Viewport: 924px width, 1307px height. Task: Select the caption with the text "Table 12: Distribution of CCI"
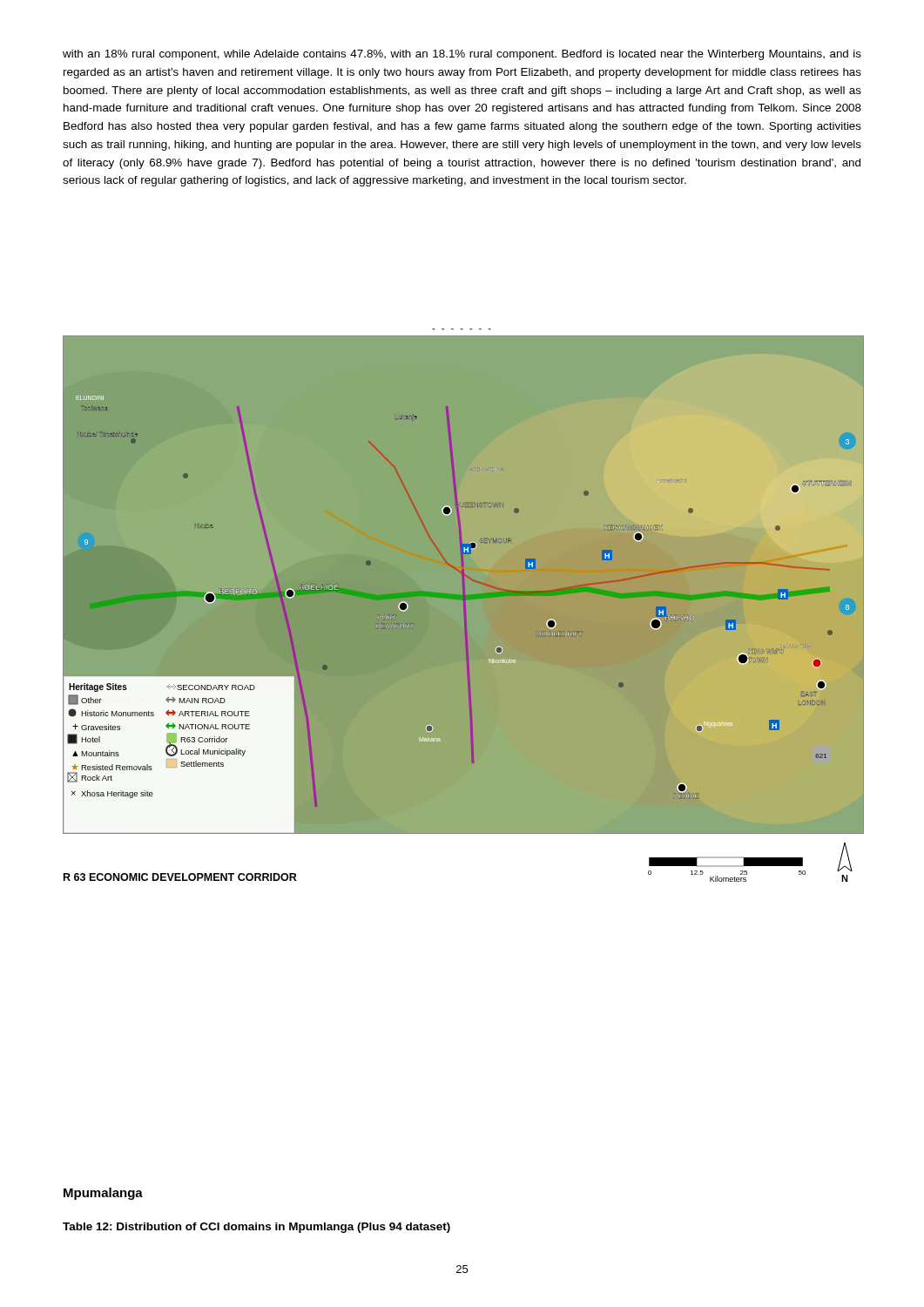(x=257, y=1226)
